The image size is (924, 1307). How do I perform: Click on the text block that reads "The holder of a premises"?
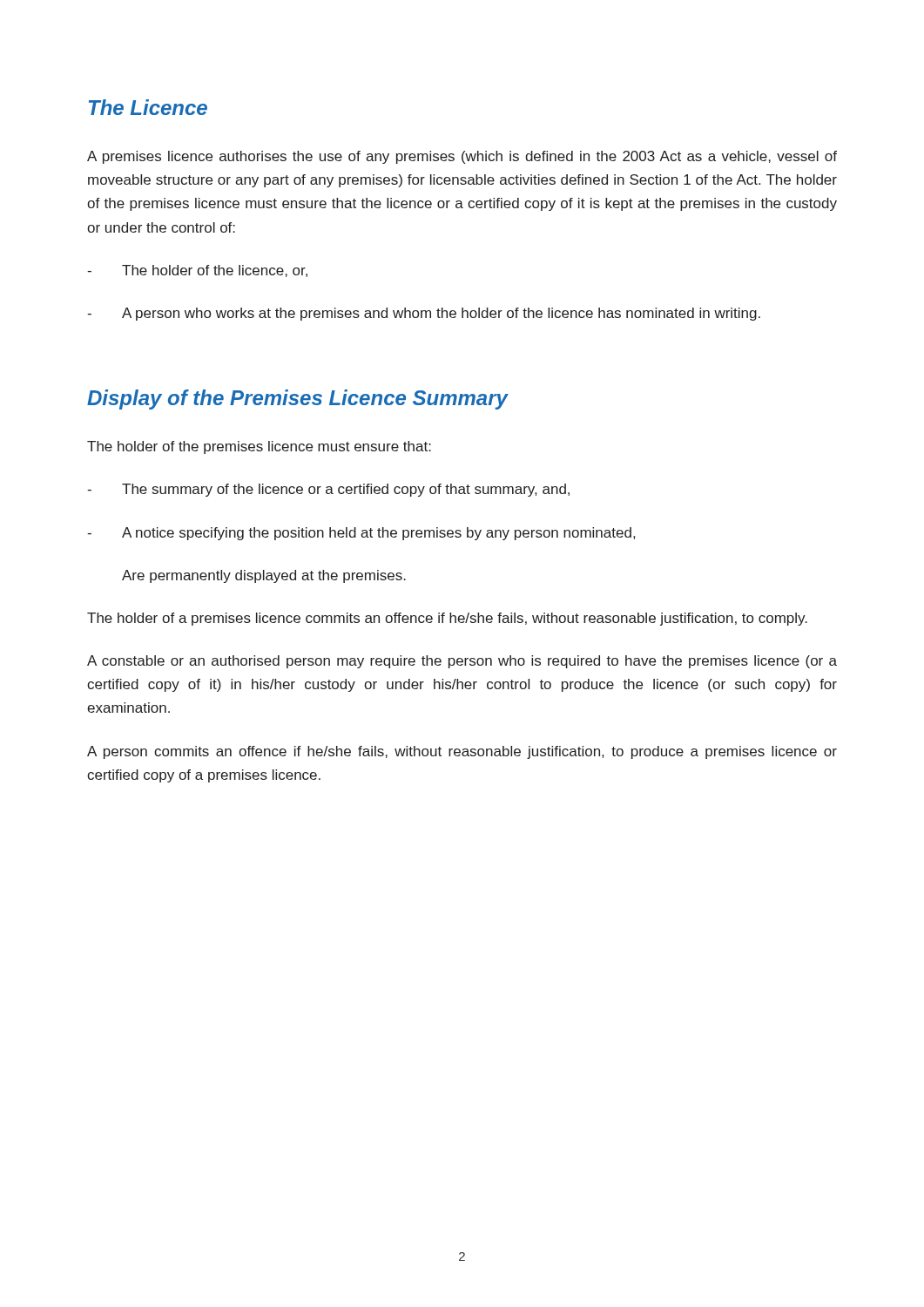coord(462,618)
